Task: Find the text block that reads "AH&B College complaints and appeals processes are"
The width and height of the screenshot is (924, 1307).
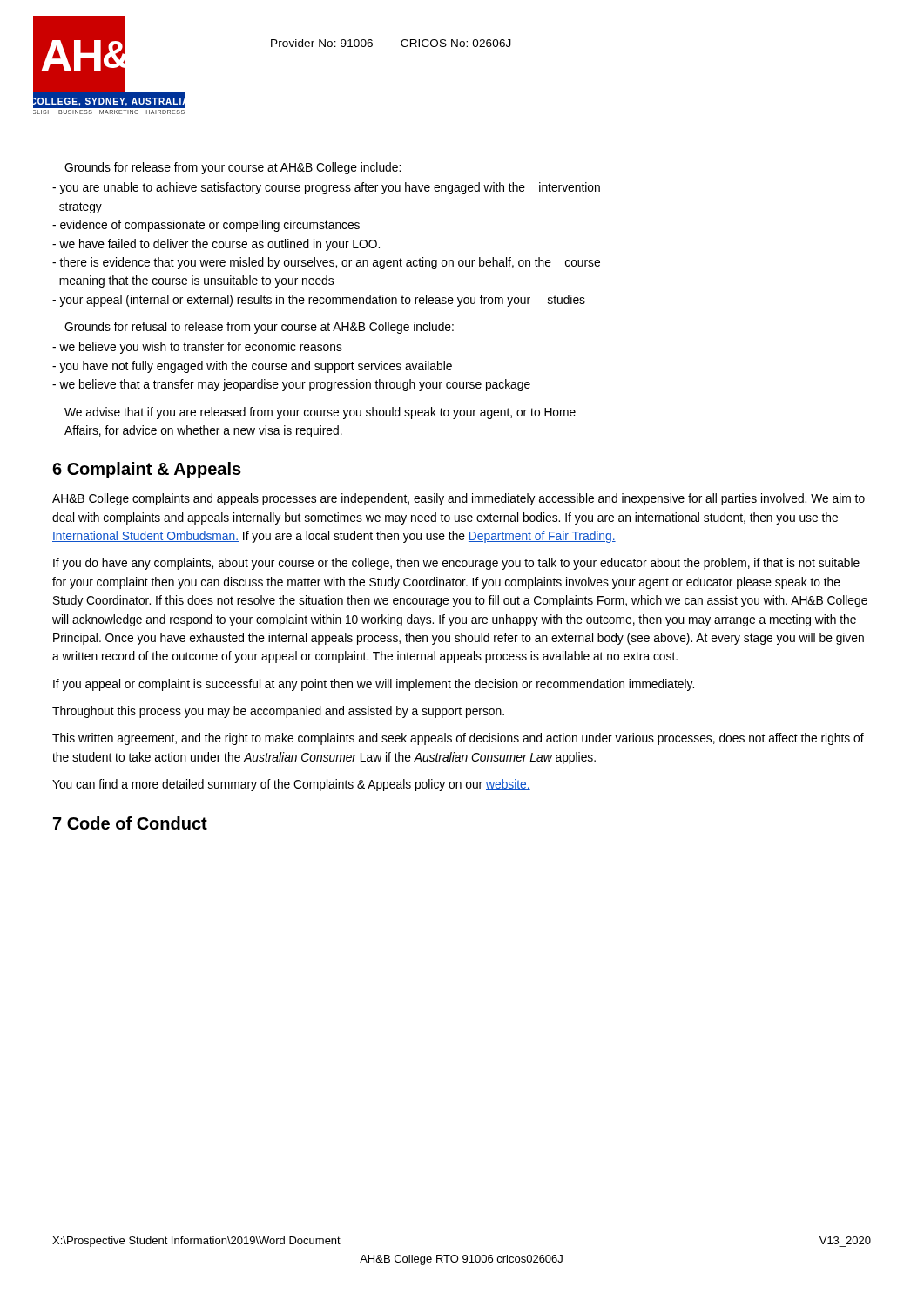Action: (459, 518)
